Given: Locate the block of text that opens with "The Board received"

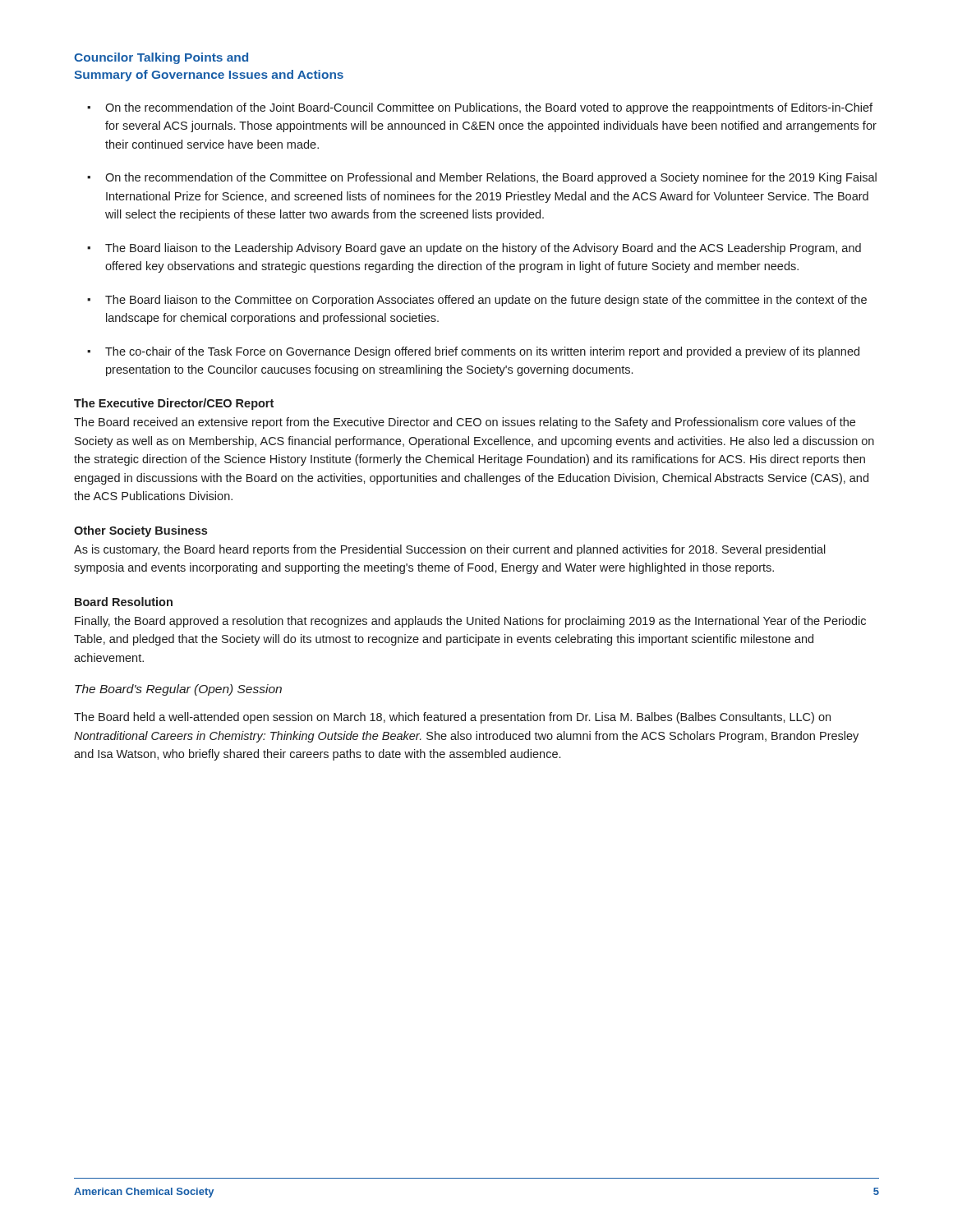Looking at the screenshot, I should click(x=474, y=459).
